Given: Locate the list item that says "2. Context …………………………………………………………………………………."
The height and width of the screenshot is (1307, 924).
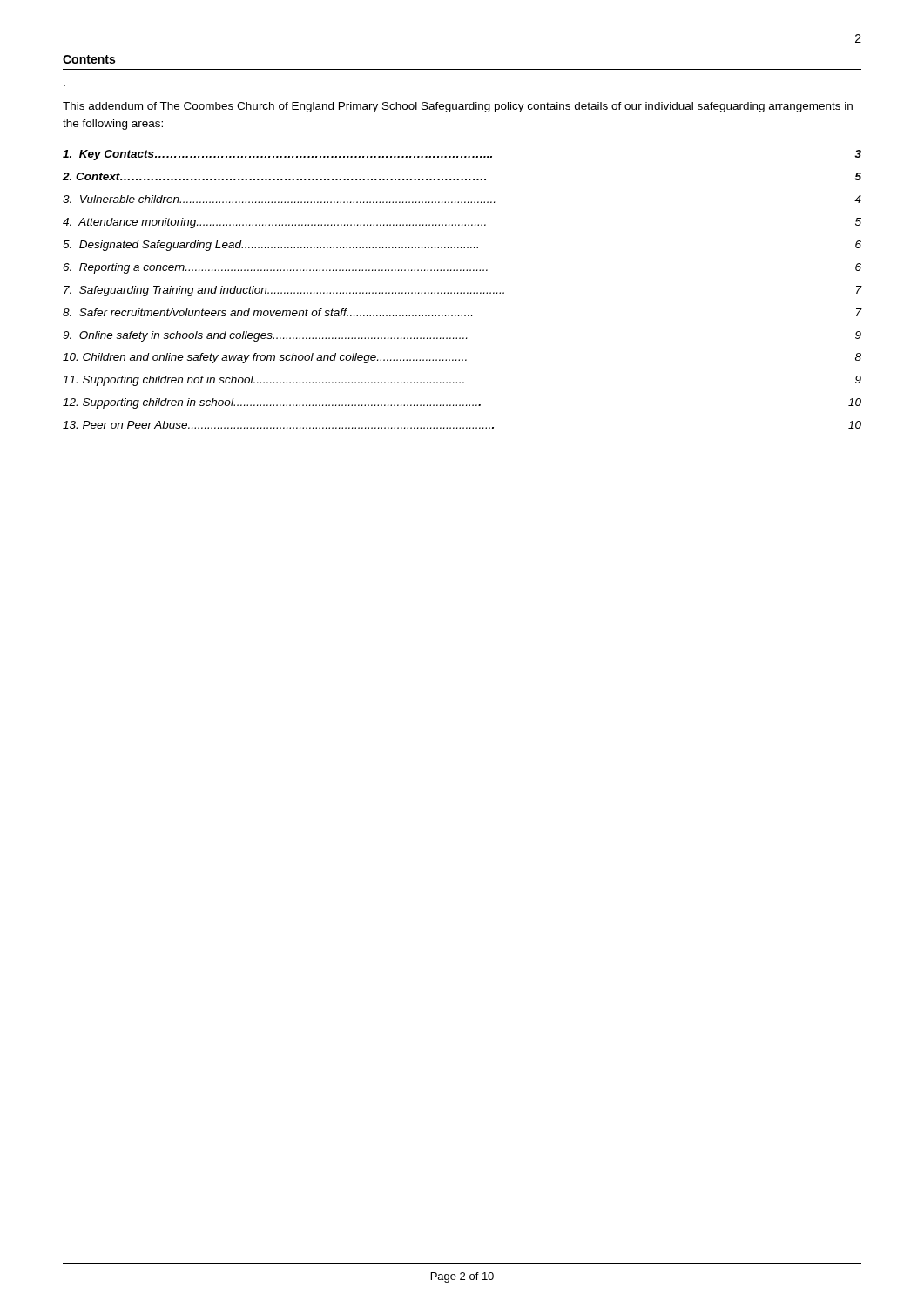Looking at the screenshot, I should [x=462, y=178].
